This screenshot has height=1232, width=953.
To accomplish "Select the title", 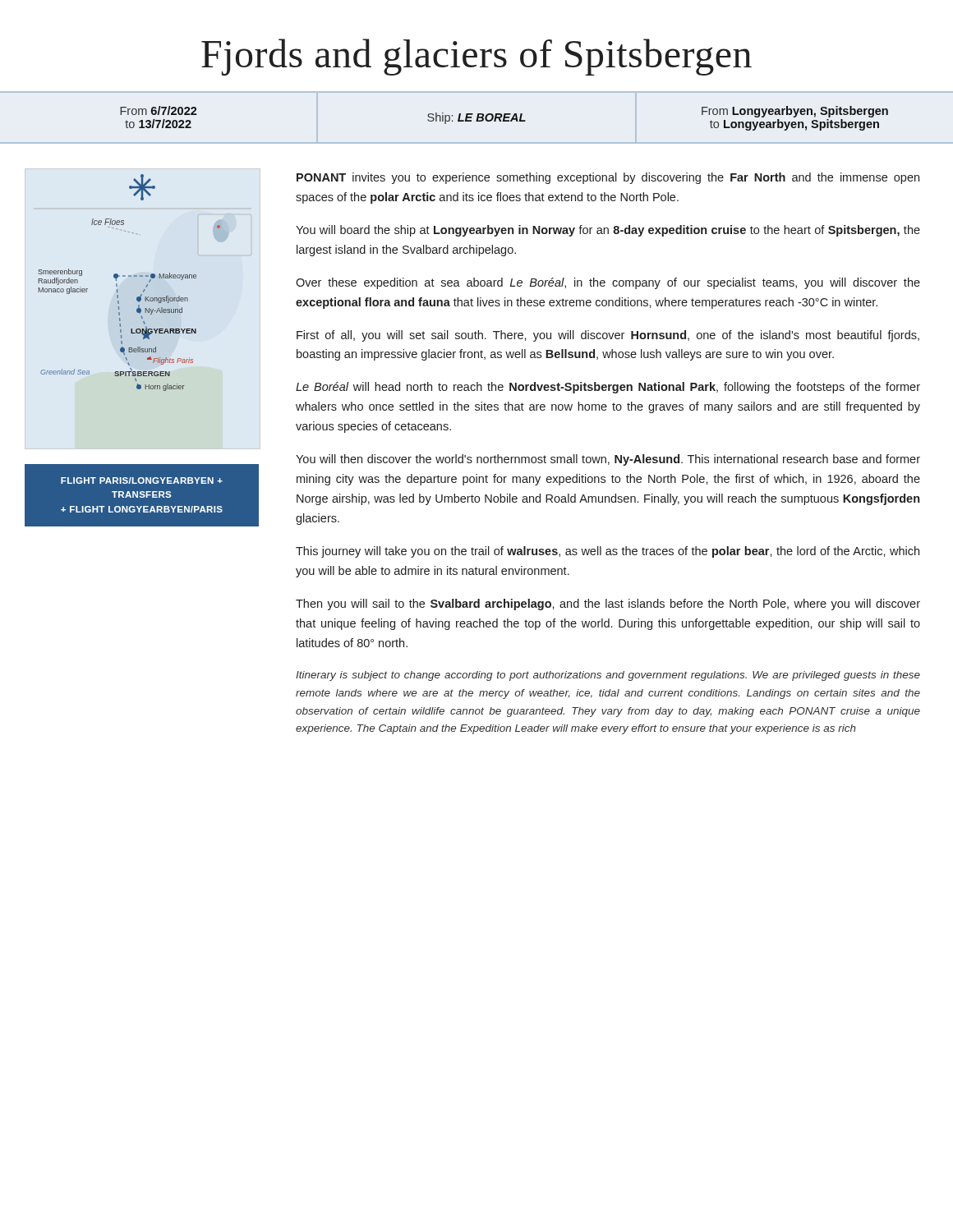I will [476, 54].
